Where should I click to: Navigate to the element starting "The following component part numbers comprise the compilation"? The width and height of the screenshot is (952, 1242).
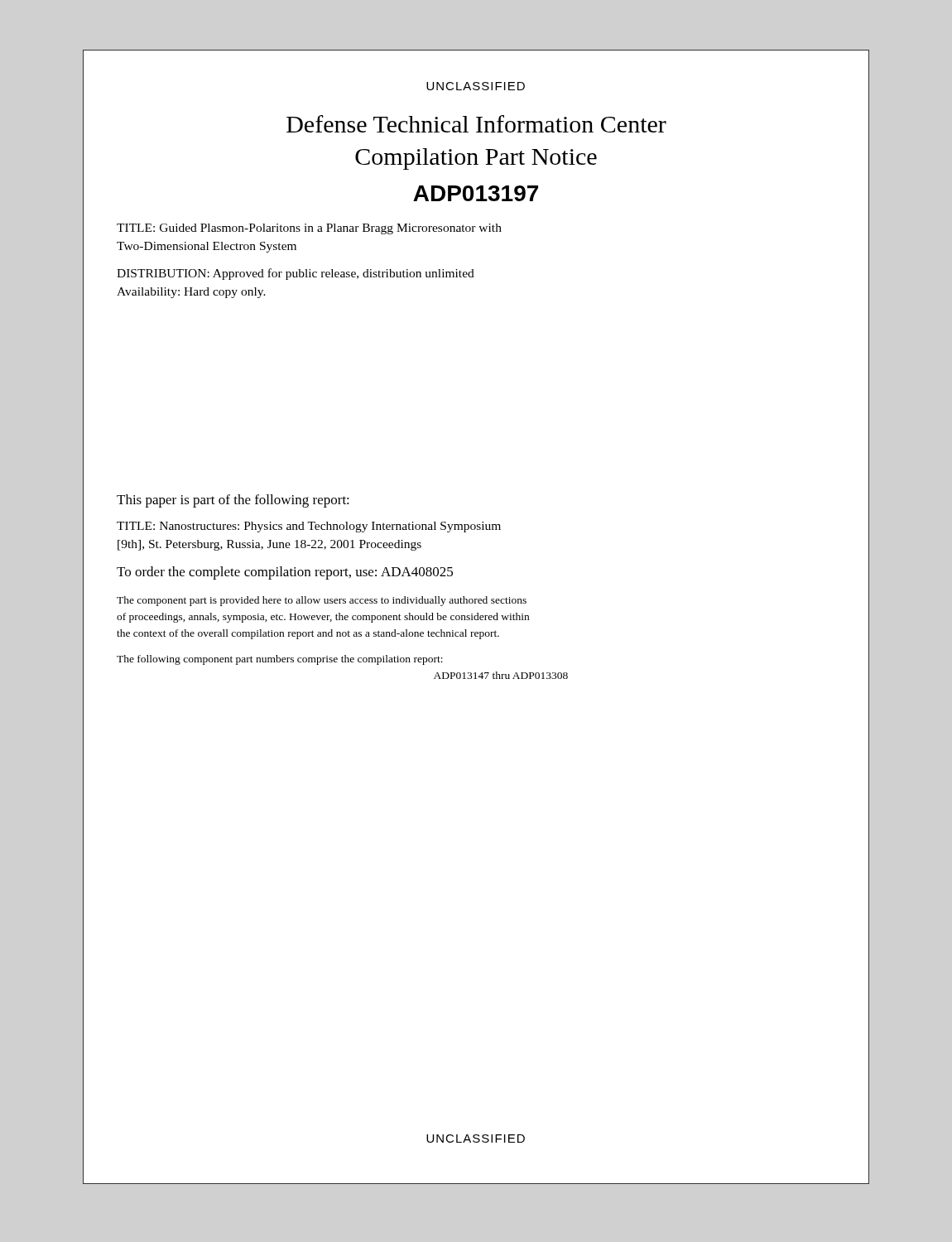(476, 668)
